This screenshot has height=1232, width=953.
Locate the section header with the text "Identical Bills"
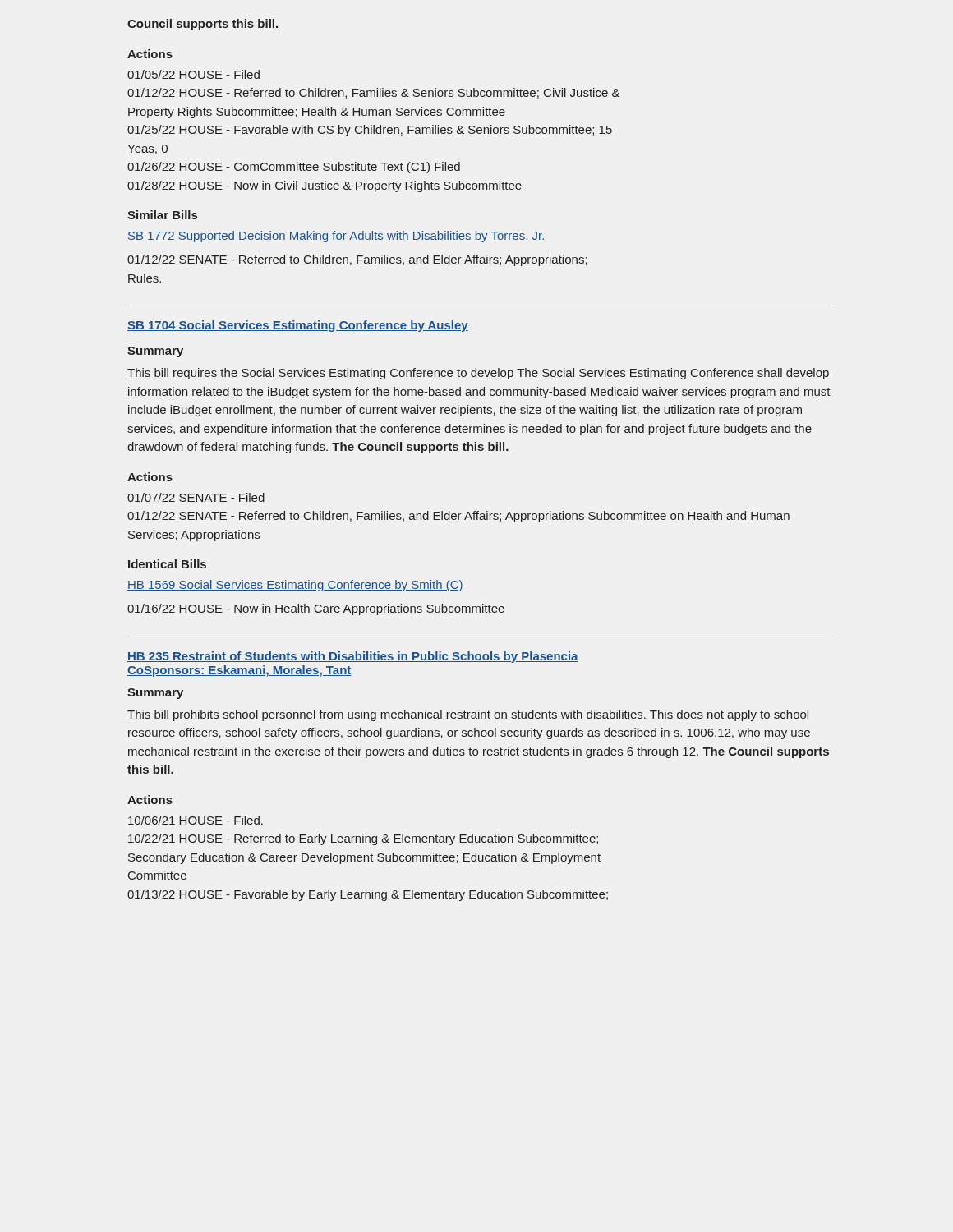167,564
